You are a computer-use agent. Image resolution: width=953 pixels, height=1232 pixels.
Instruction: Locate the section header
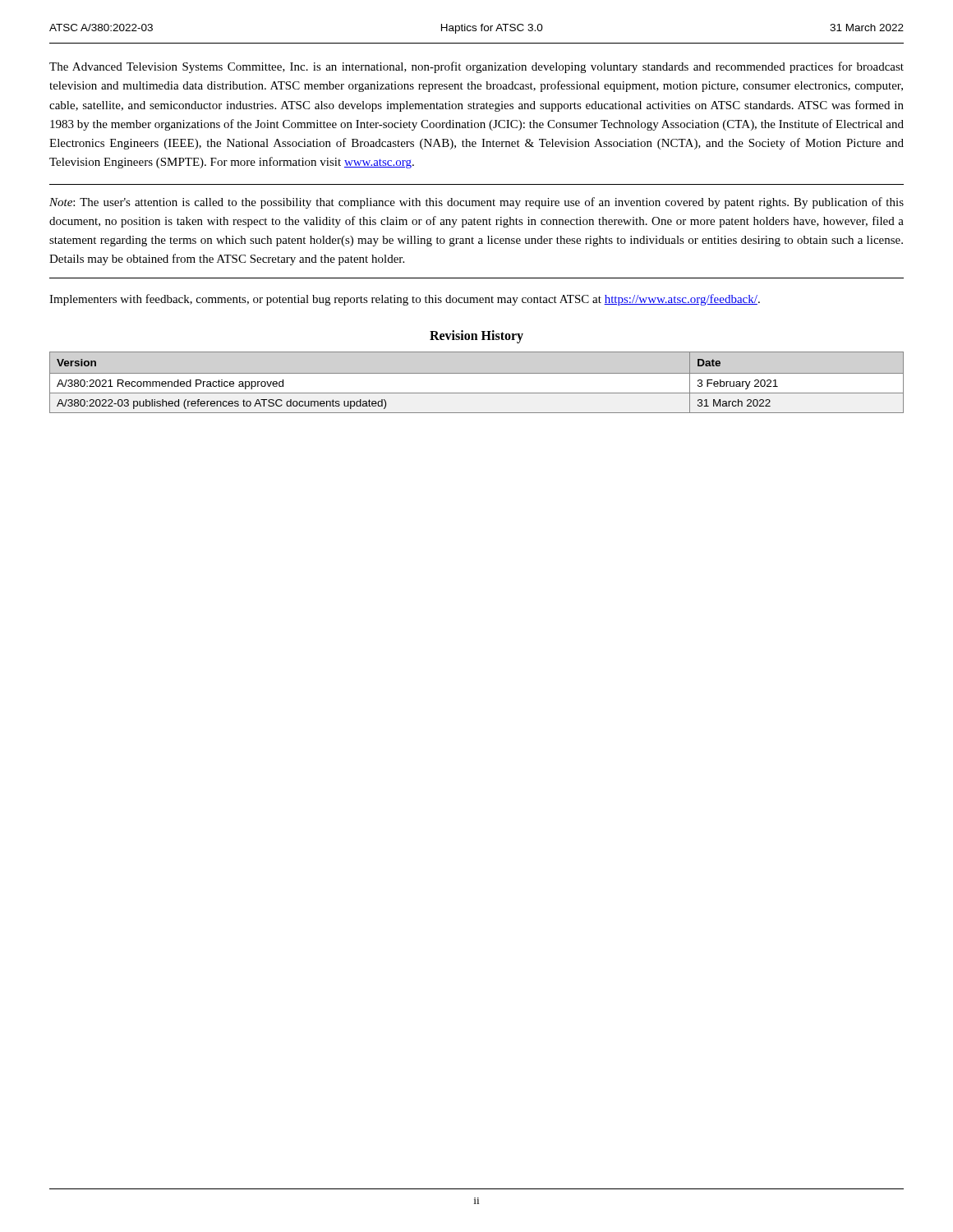pos(476,335)
